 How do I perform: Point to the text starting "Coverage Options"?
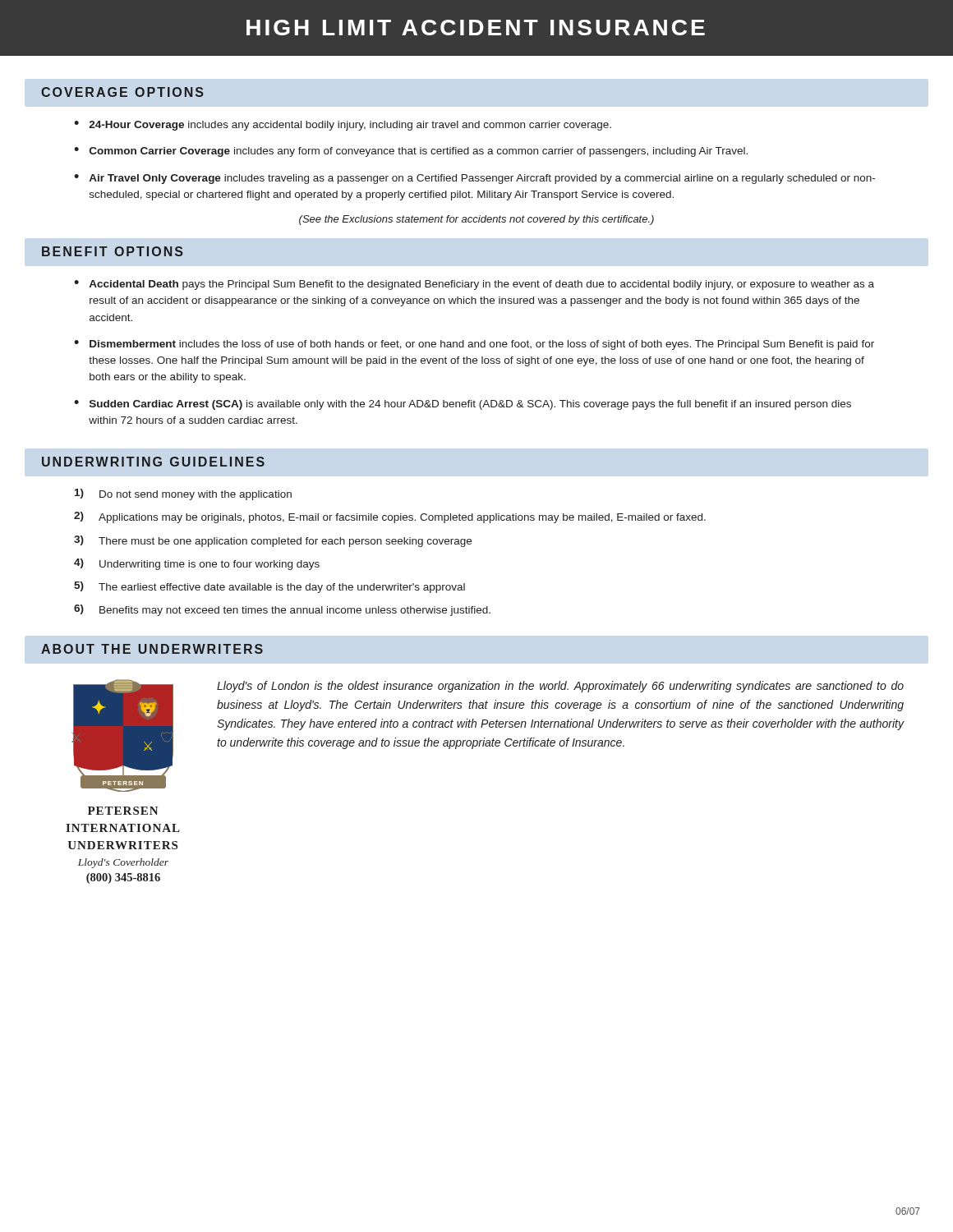click(x=122, y=92)
